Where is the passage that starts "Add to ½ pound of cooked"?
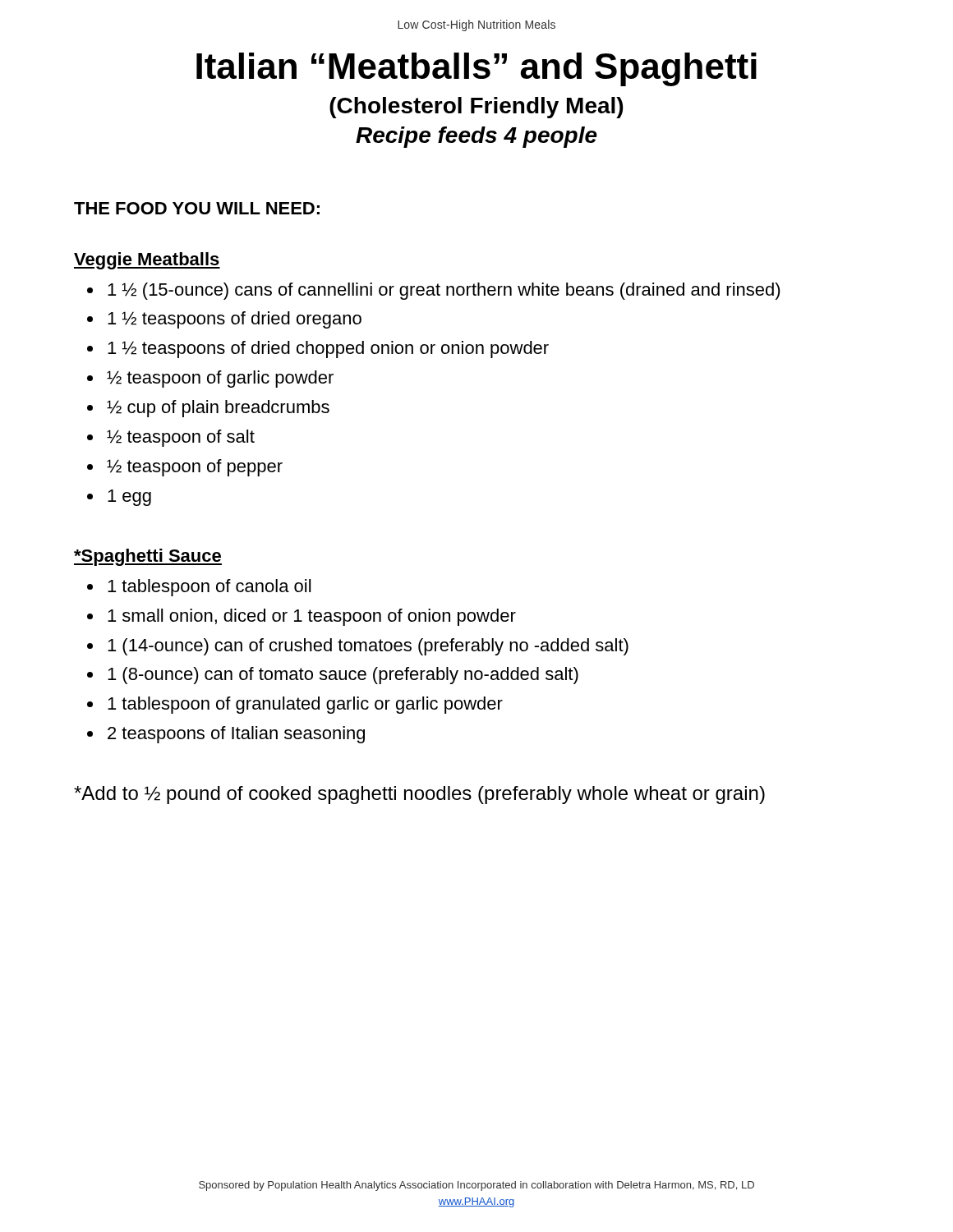The image size is (953, 1232). [420, 793]
